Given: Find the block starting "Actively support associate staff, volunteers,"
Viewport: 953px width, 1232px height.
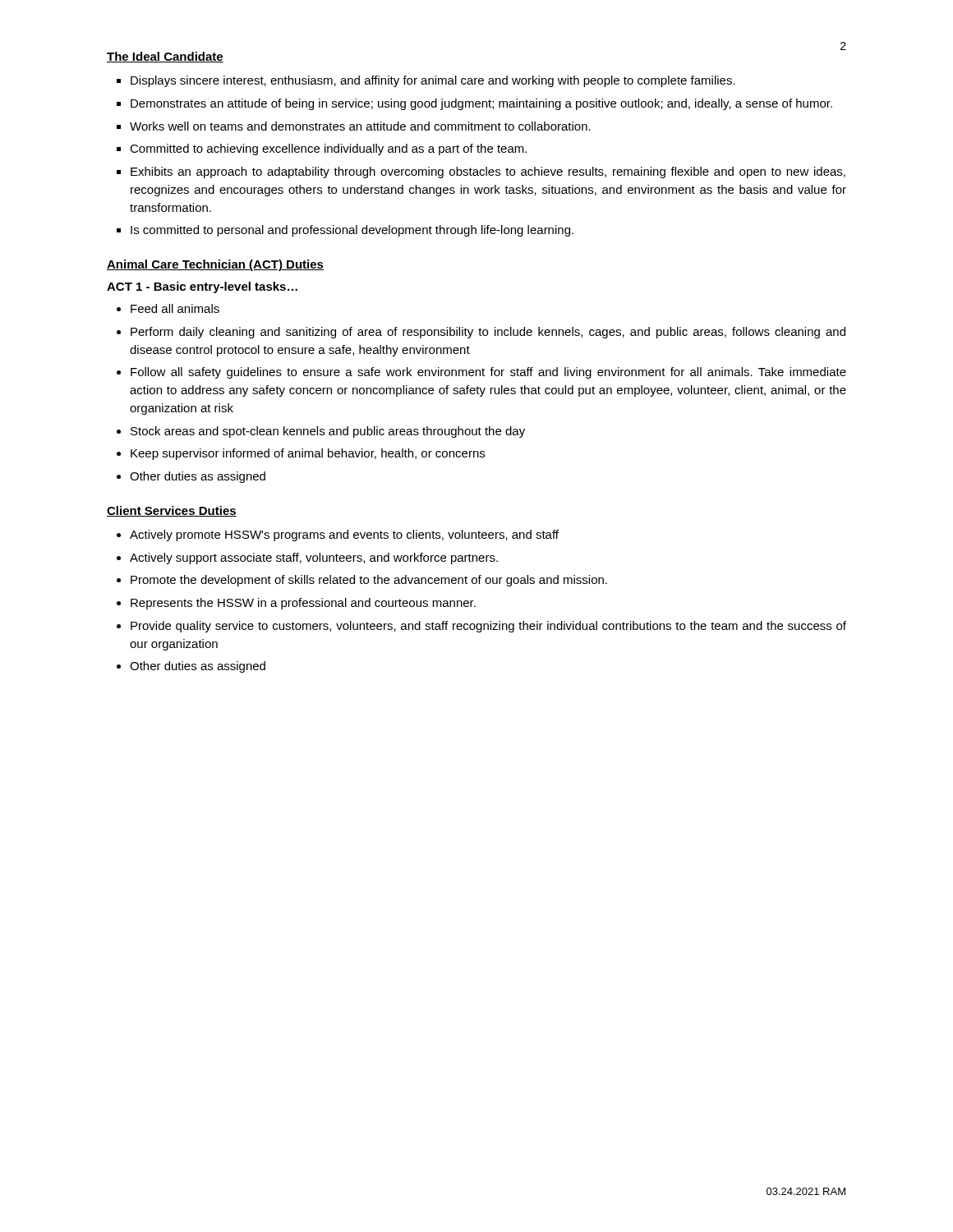Looking at the screenshot, I should tap(314, 557).
